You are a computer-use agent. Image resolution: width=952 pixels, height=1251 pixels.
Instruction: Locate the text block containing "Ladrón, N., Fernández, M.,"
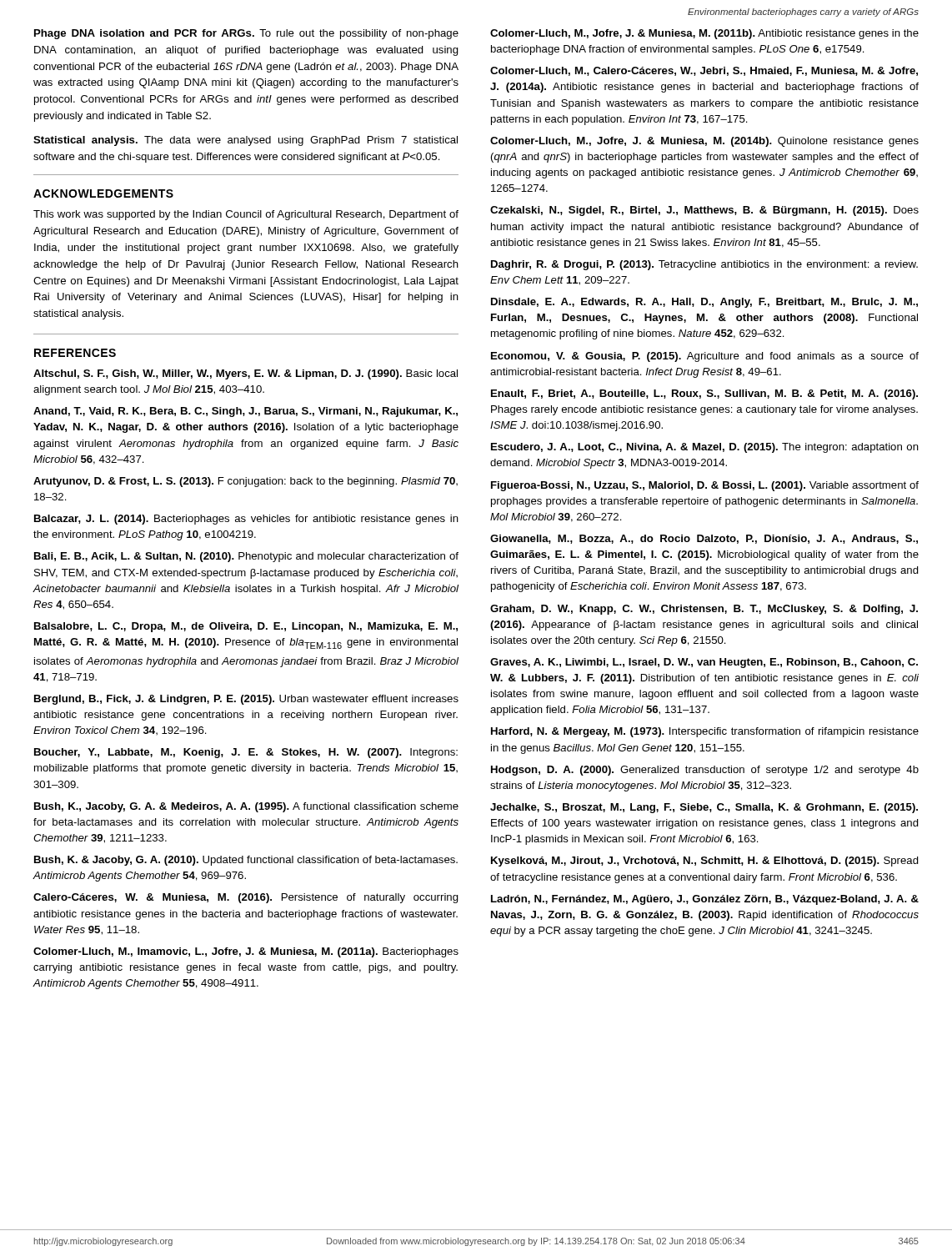704,914
